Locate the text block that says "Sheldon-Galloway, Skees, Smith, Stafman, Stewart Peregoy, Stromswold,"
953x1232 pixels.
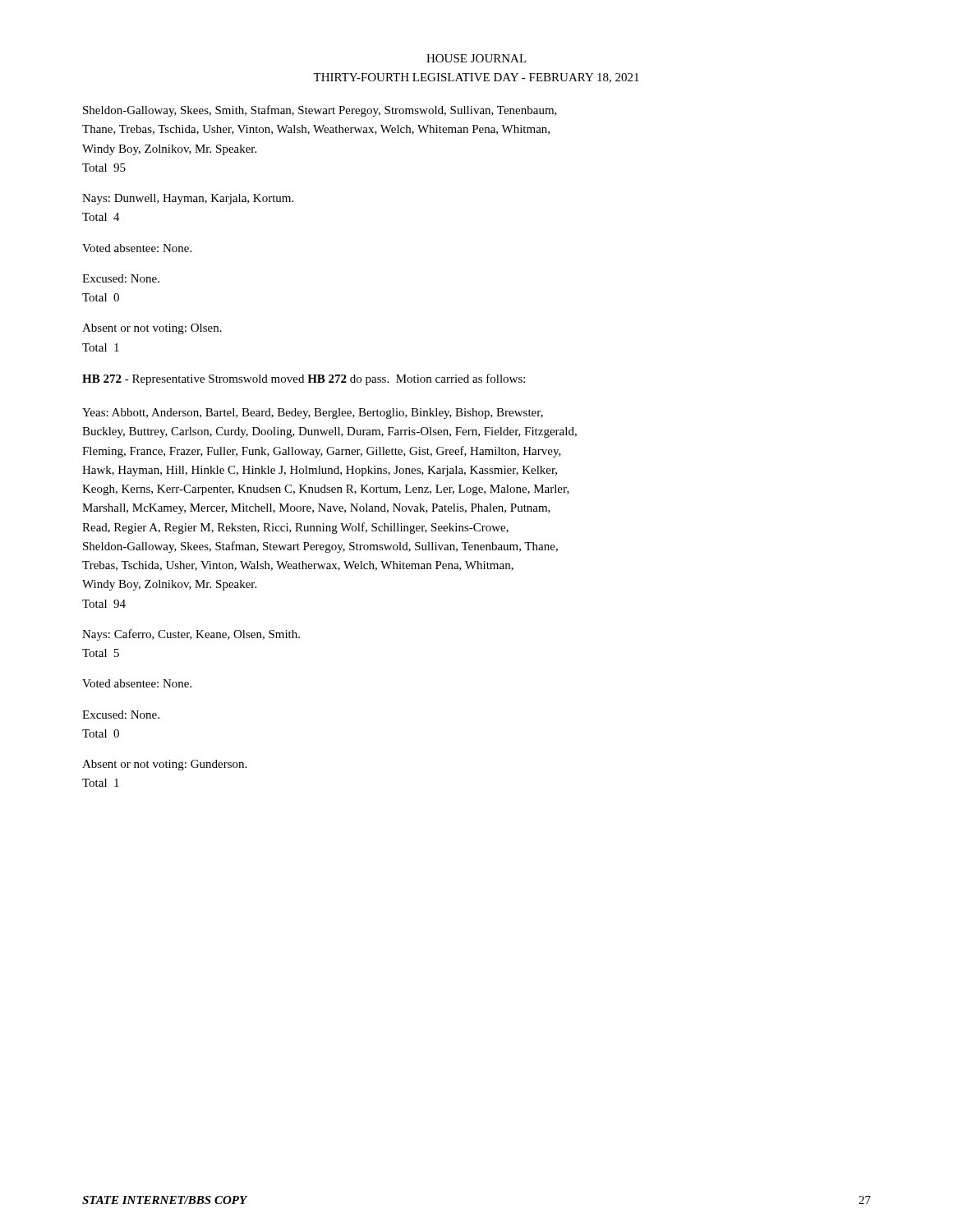coord(476,139)
